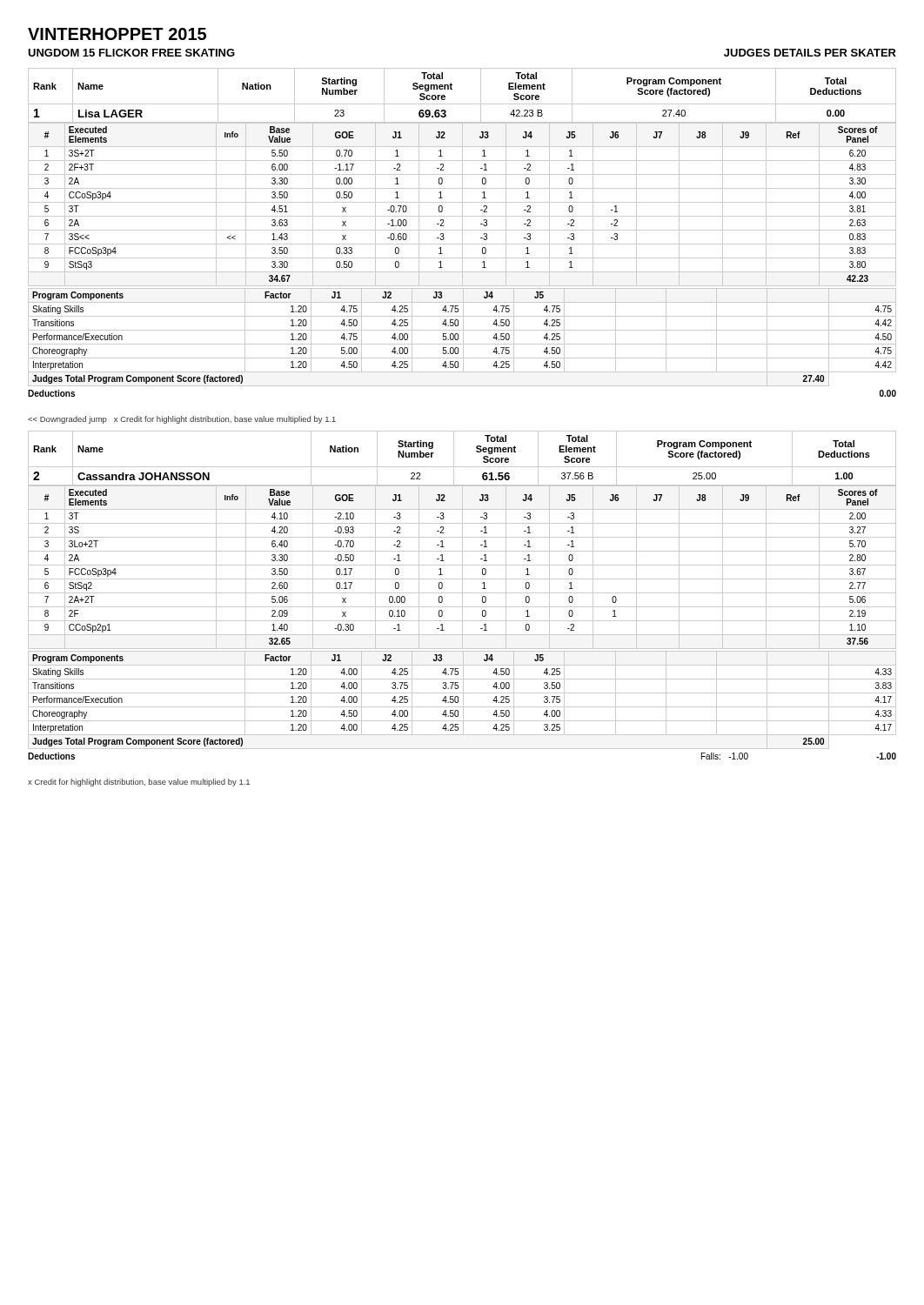Where is the section header that starts "UNGDOM 15 FLICKOR FREE SKATING"?

[127, 53]
